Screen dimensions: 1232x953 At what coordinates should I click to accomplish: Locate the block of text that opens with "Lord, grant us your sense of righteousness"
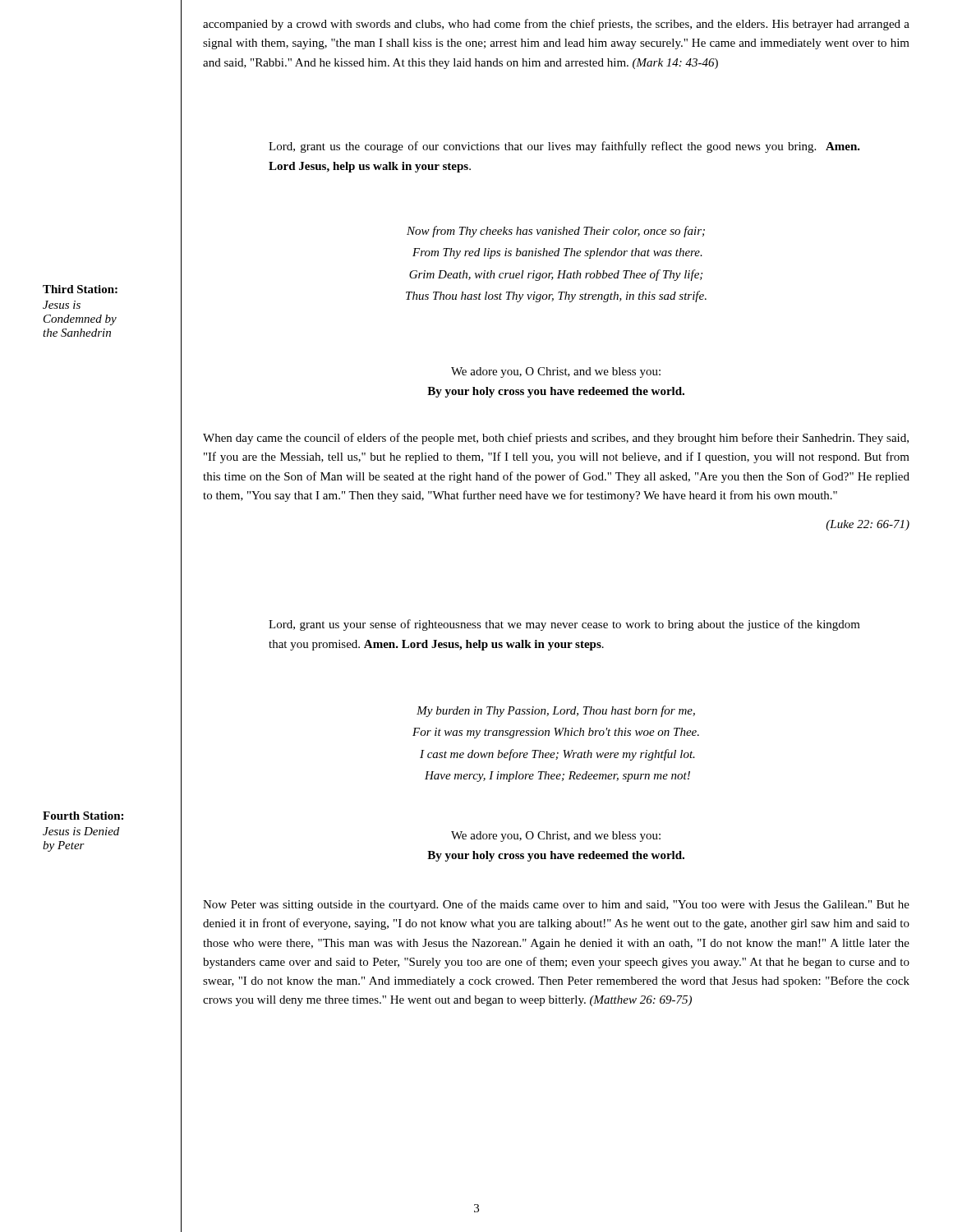point(564,634)
